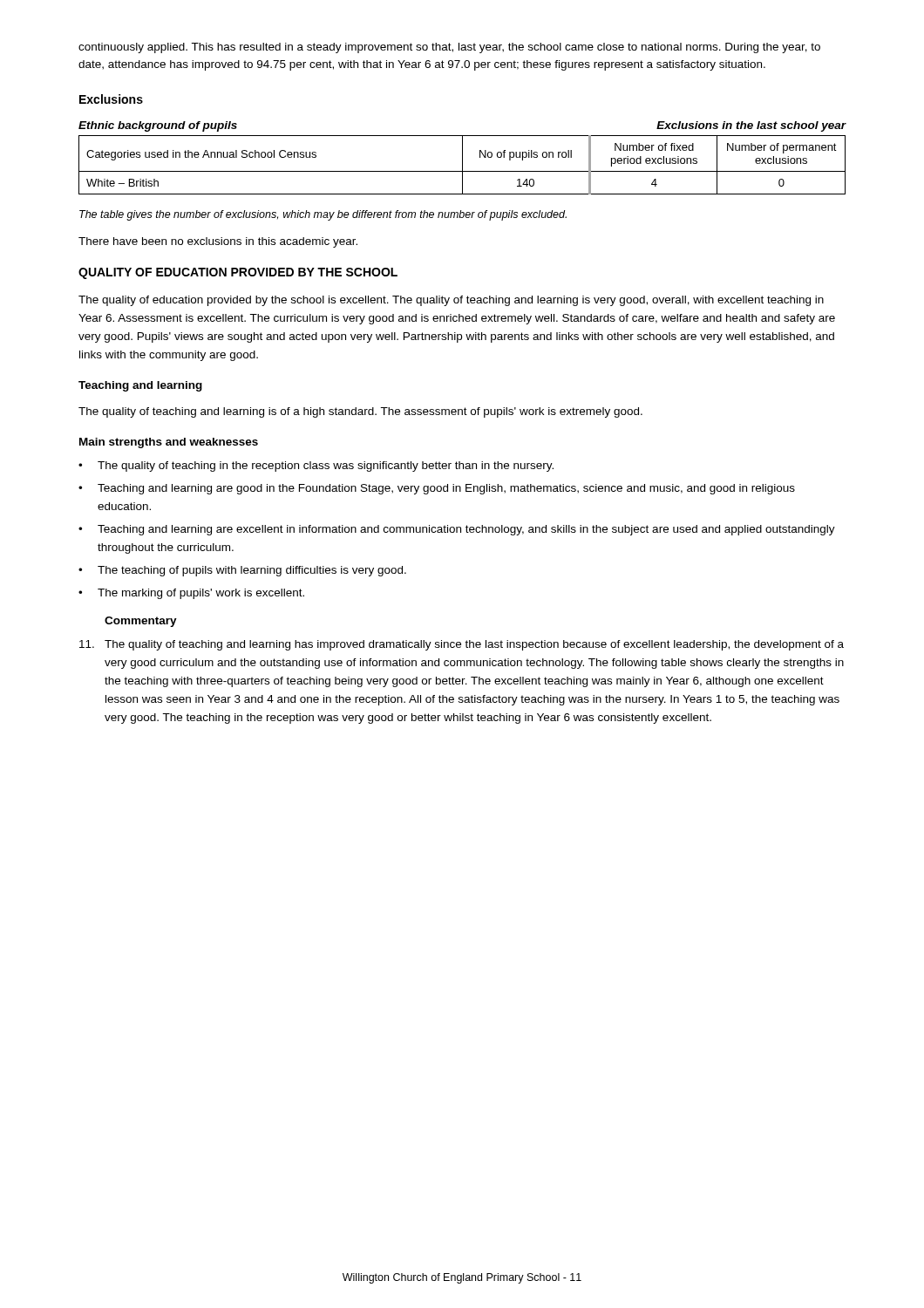This screenshot has width=924, height=1308.
Task: Find the element starting "11. The quality of"
Action: 462,682
